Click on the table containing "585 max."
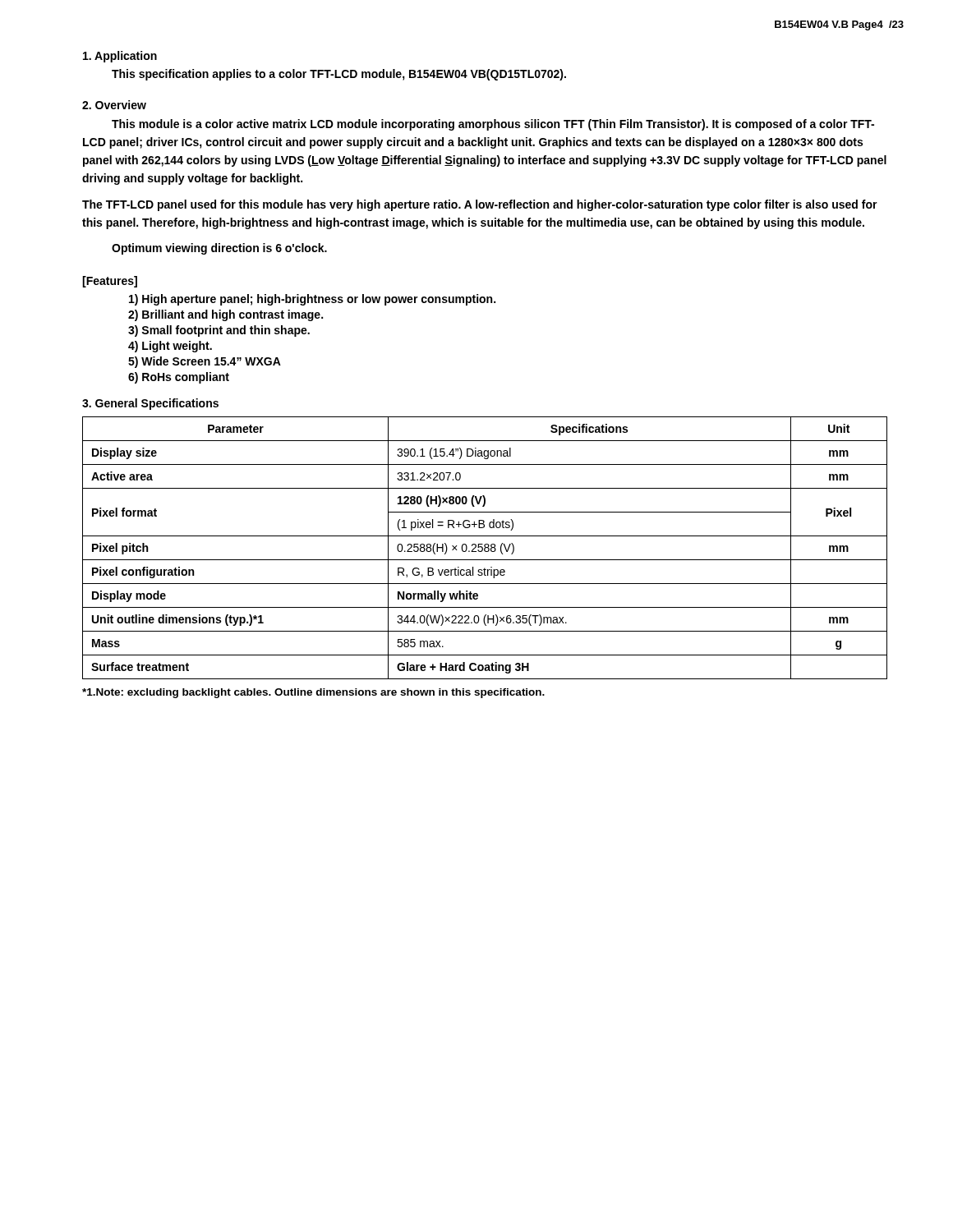 pyautogui.click(x=485, y=548)
